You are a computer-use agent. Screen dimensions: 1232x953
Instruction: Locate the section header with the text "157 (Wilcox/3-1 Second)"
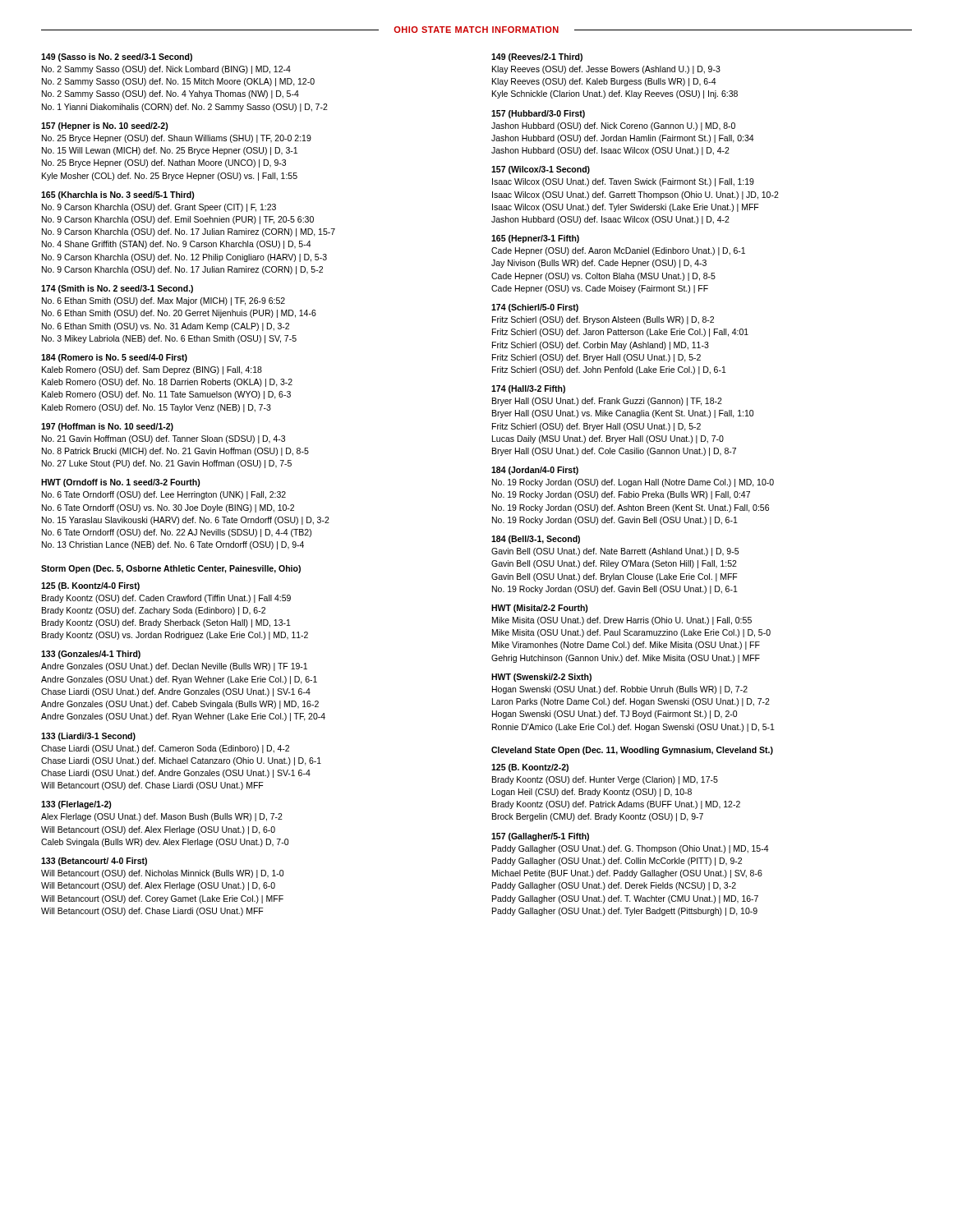[541, 169]
